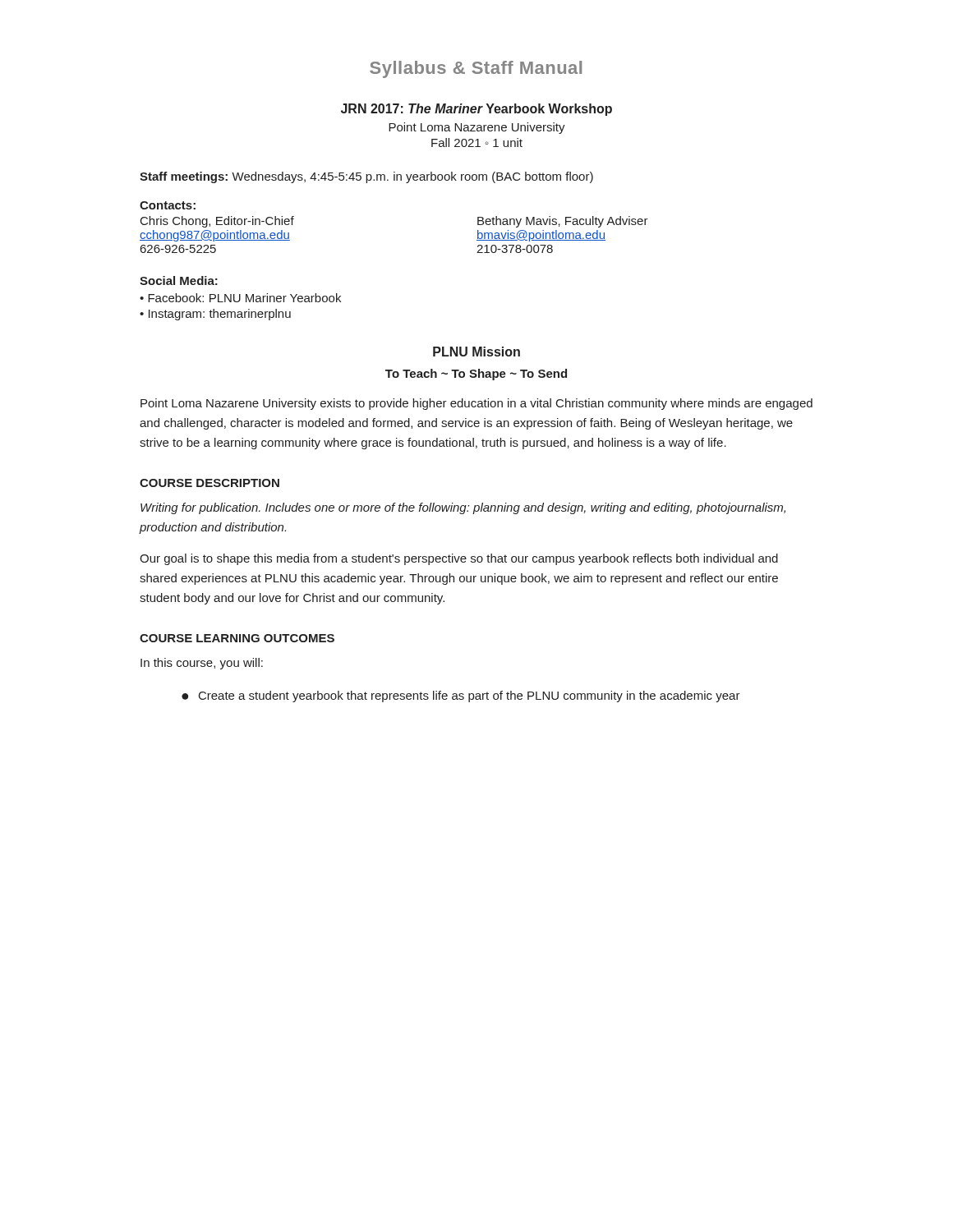Find the section header that says "PLNU Mission"
953x1232 pixels.
pos(476,352)
